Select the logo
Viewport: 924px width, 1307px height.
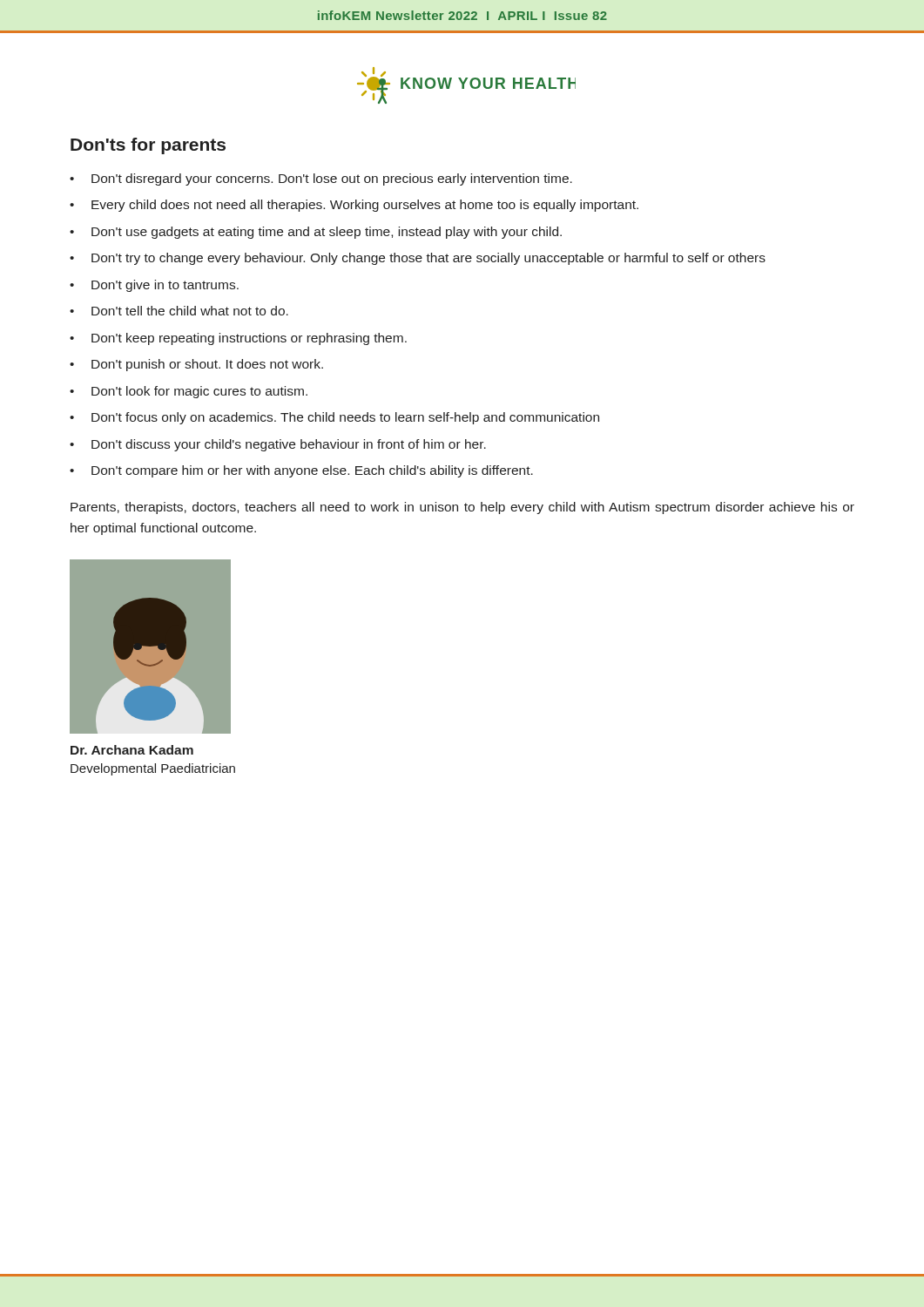[x=462, y=84]
